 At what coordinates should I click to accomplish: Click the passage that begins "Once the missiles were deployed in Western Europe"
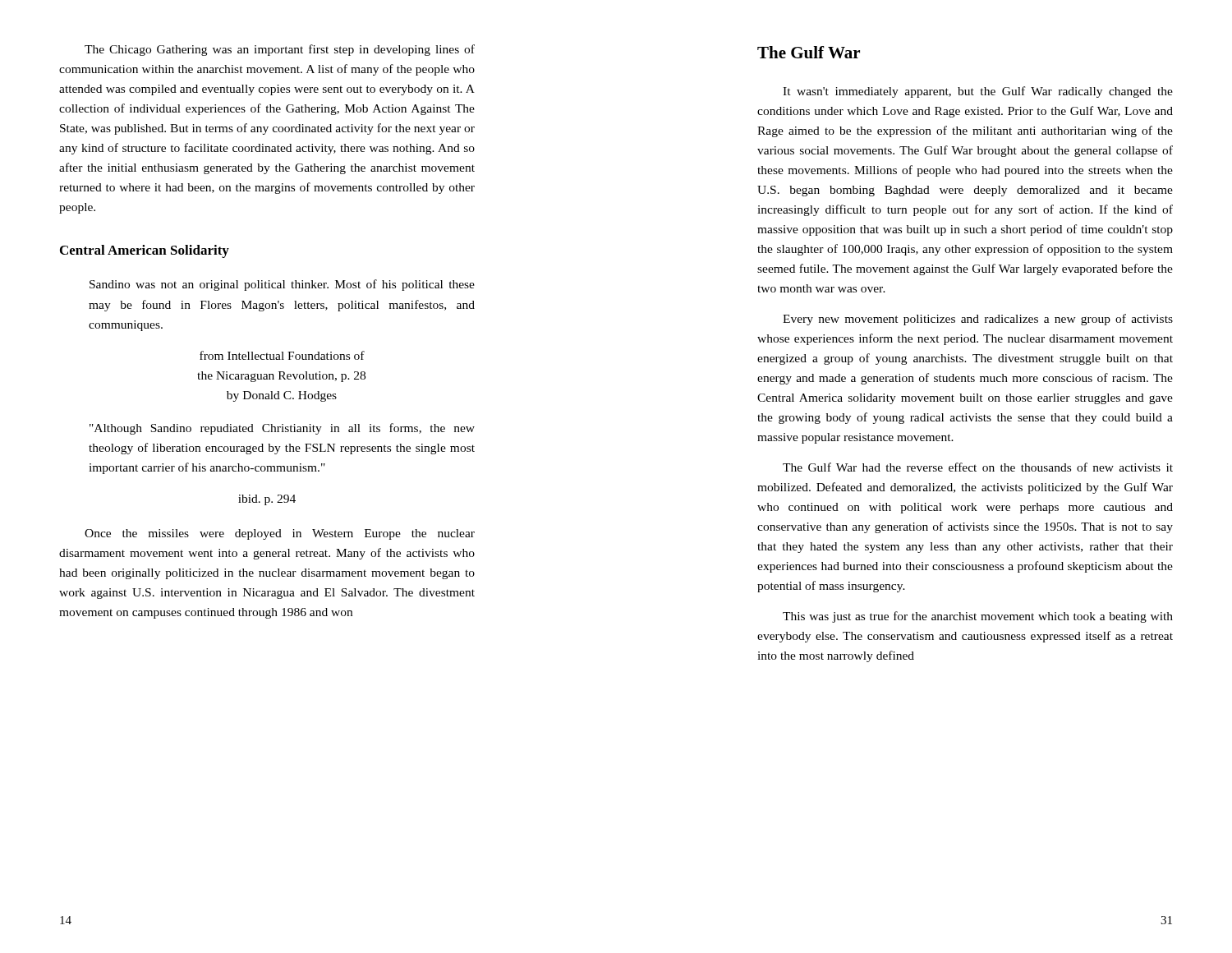point(267,572)
